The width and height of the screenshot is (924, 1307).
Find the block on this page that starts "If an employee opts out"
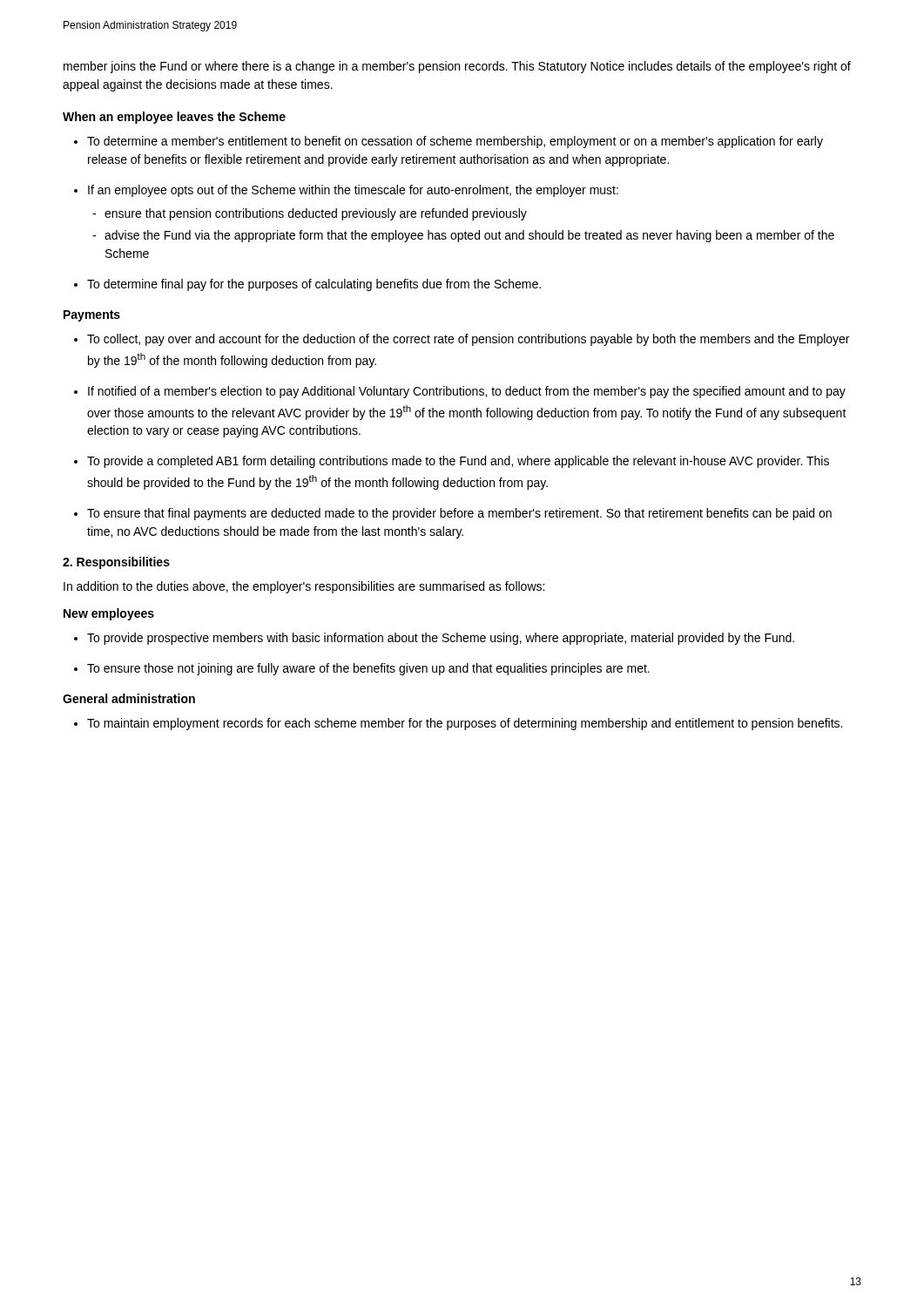pos(474,223)
